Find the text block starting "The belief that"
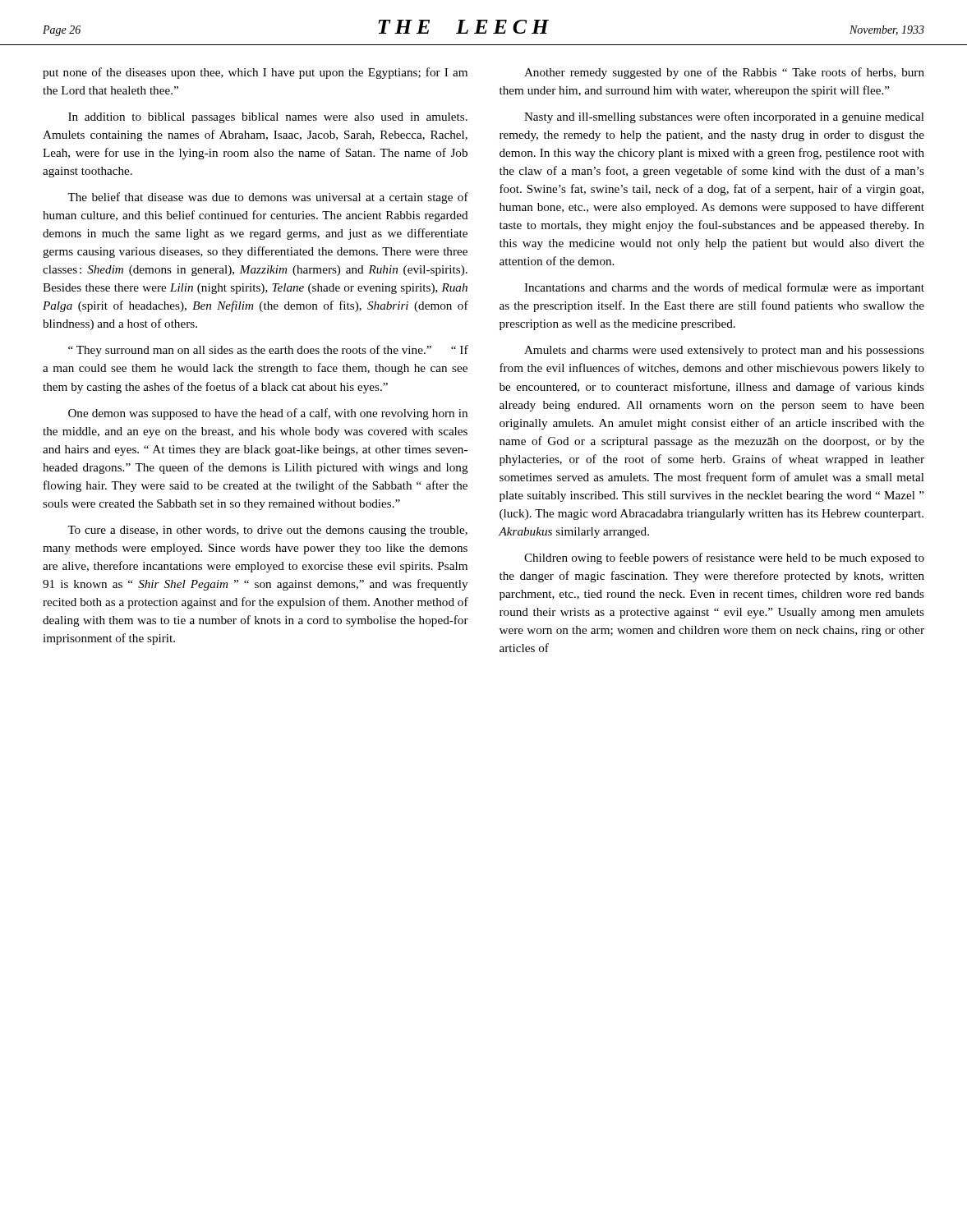This screenshot has width=967, height=1232. pos(255,261)
